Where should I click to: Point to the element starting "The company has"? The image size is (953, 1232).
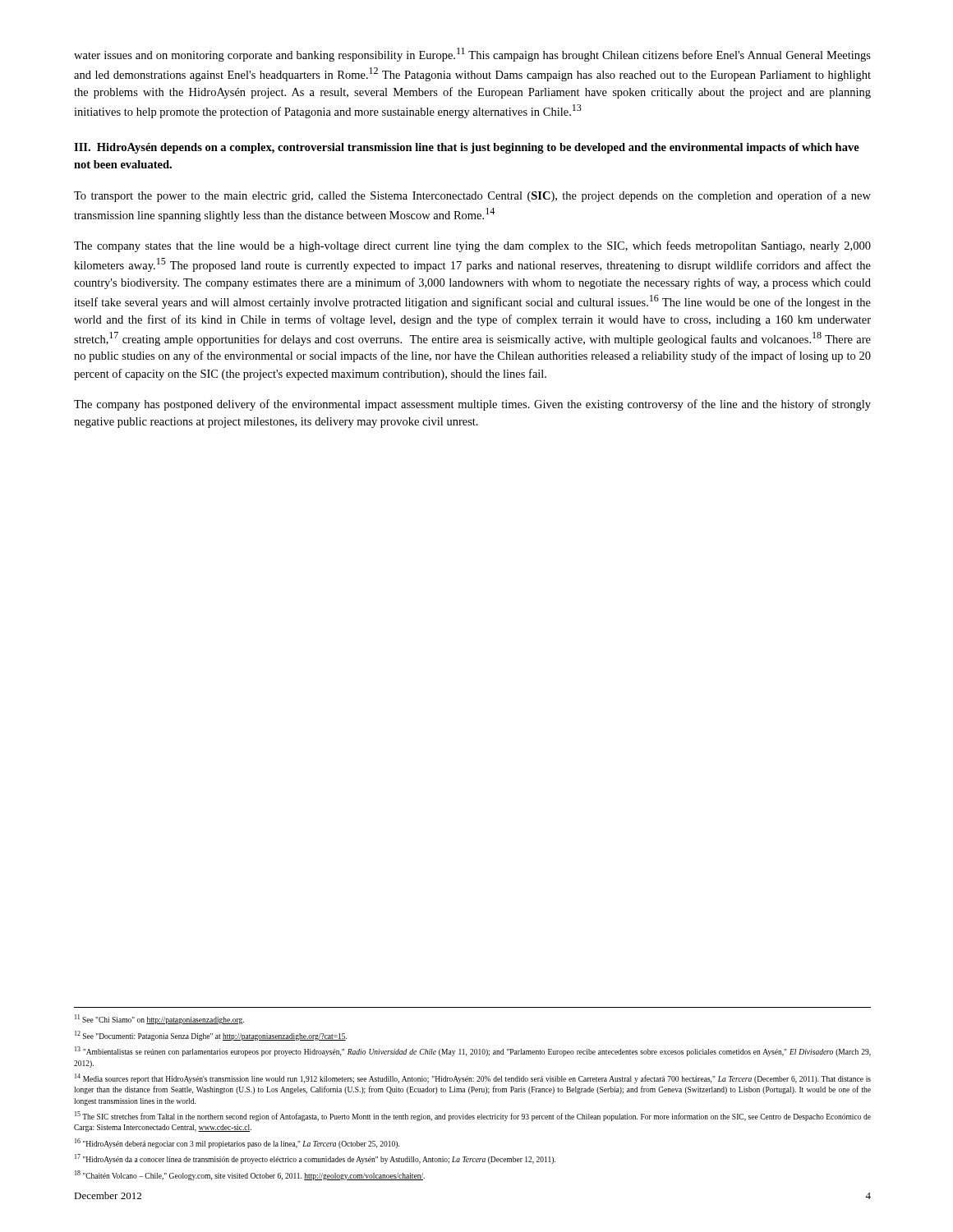click(472, 412)
